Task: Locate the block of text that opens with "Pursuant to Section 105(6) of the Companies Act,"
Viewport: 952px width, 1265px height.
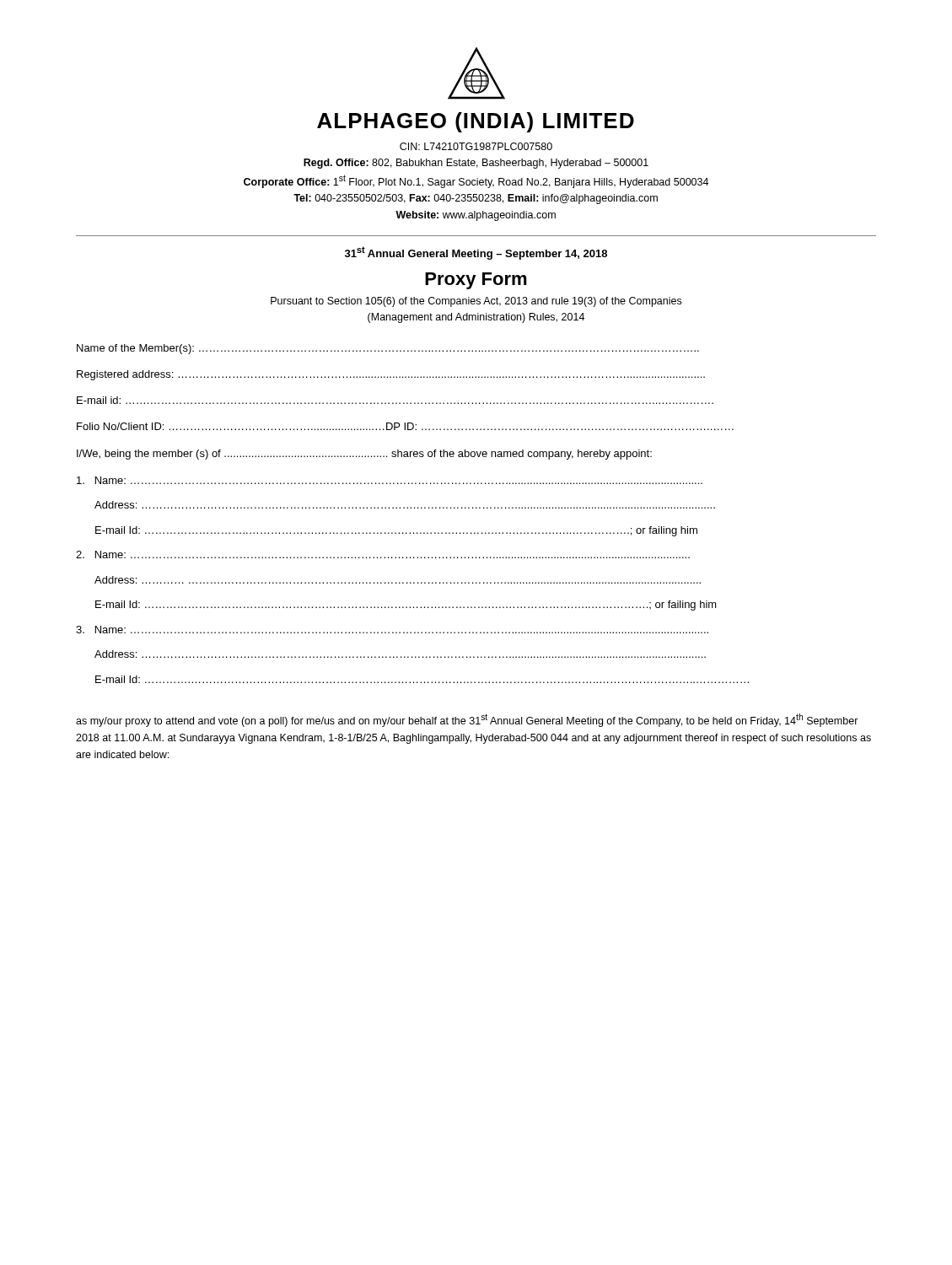Action: 476,309
